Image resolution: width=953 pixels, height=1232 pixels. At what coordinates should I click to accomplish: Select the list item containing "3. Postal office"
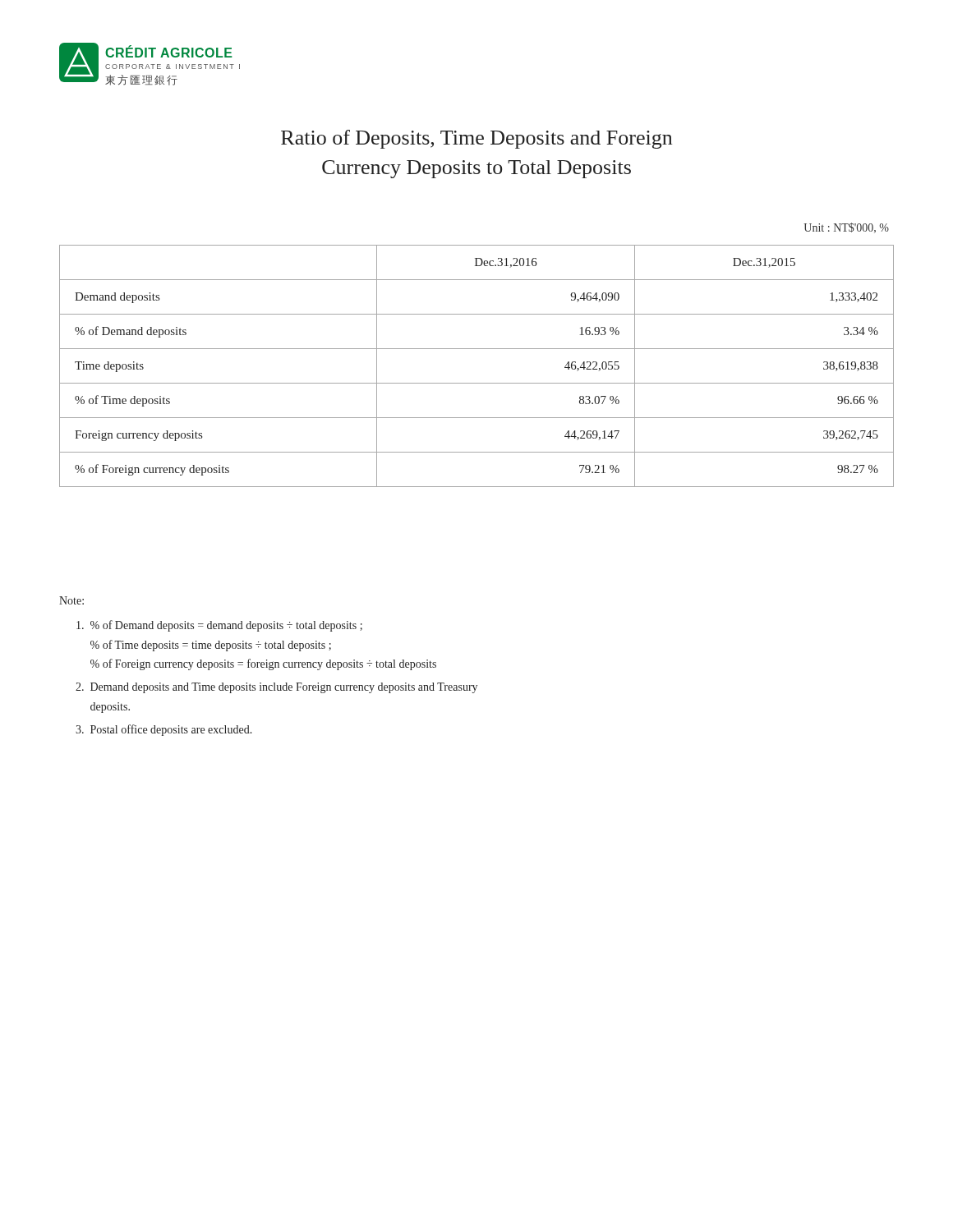coord(164,730)
